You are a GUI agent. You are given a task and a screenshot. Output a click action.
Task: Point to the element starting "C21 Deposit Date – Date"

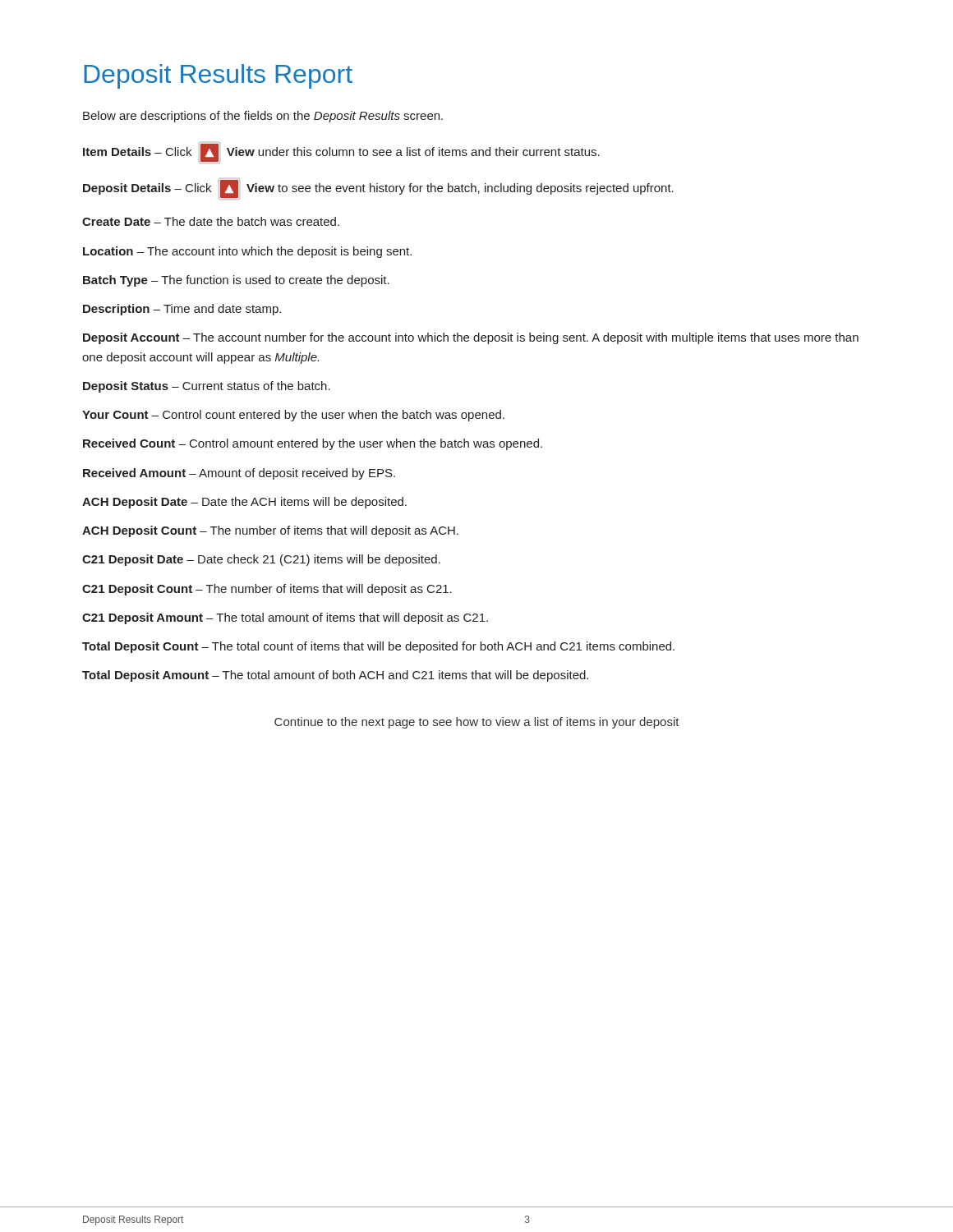tap(262, 559)
